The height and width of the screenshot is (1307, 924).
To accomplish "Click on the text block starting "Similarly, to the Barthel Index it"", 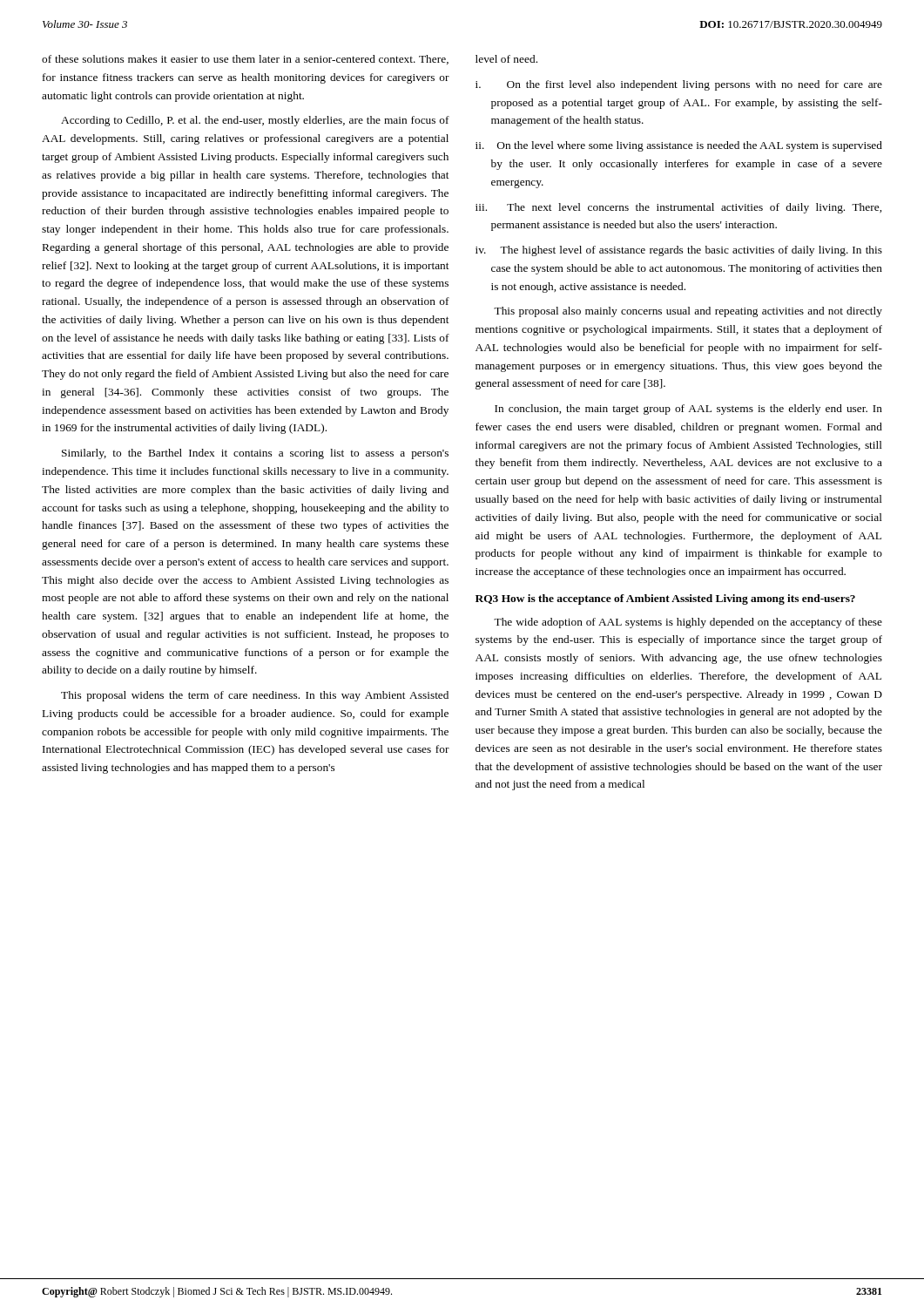I will coord(245,562).
